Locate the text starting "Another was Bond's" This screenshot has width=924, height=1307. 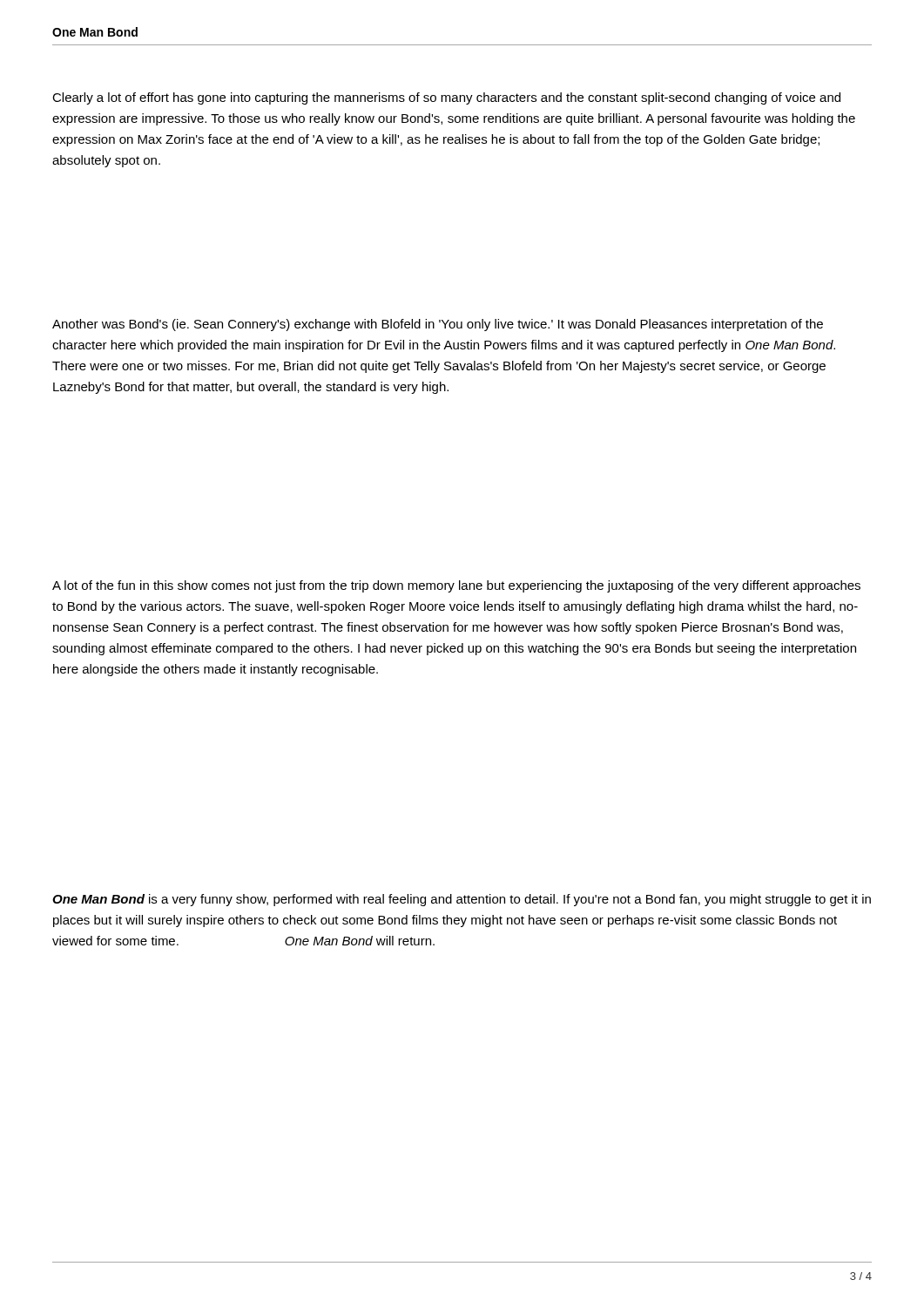[444, 355]
